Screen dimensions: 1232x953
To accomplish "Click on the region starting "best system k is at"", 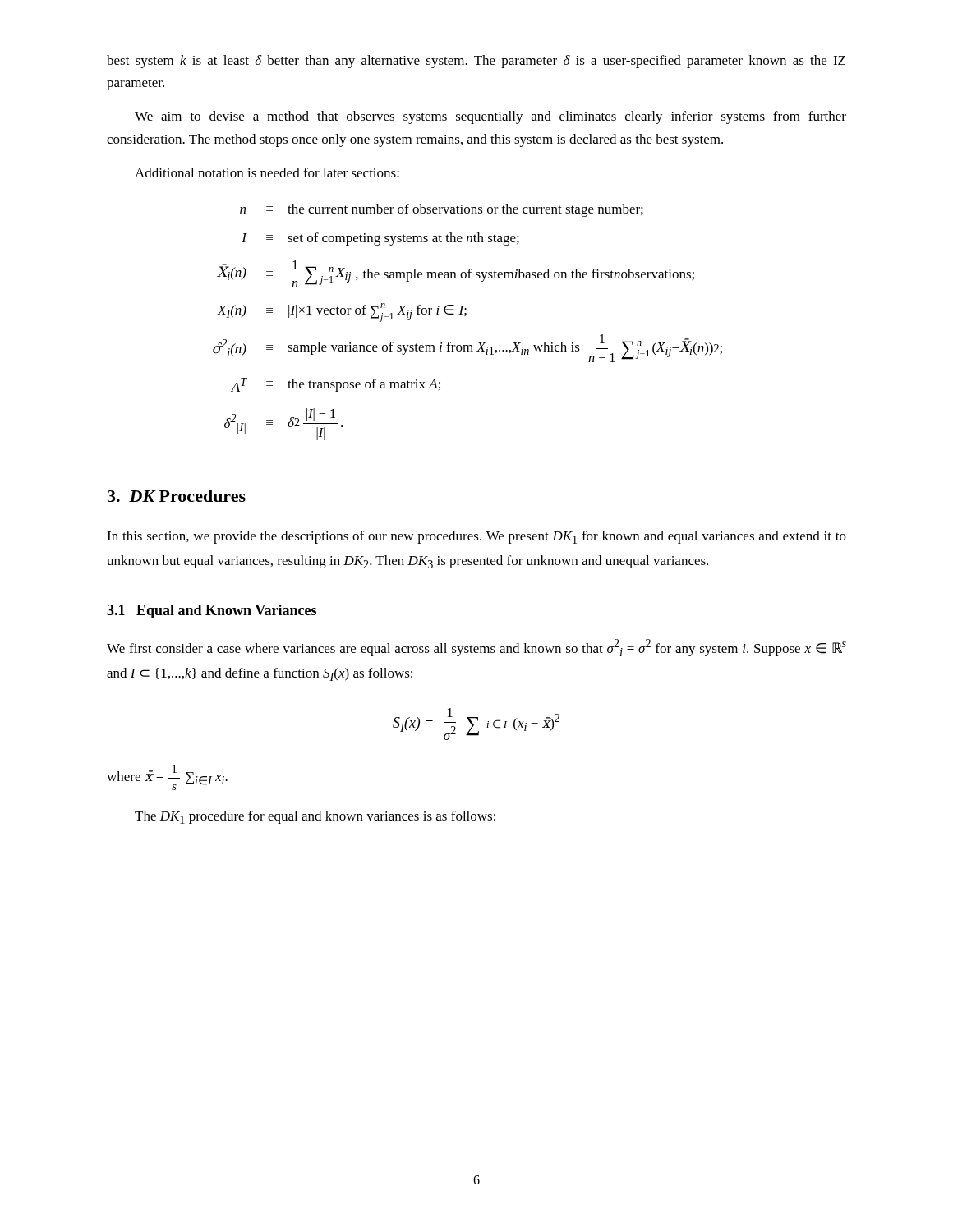I will 476,72.
